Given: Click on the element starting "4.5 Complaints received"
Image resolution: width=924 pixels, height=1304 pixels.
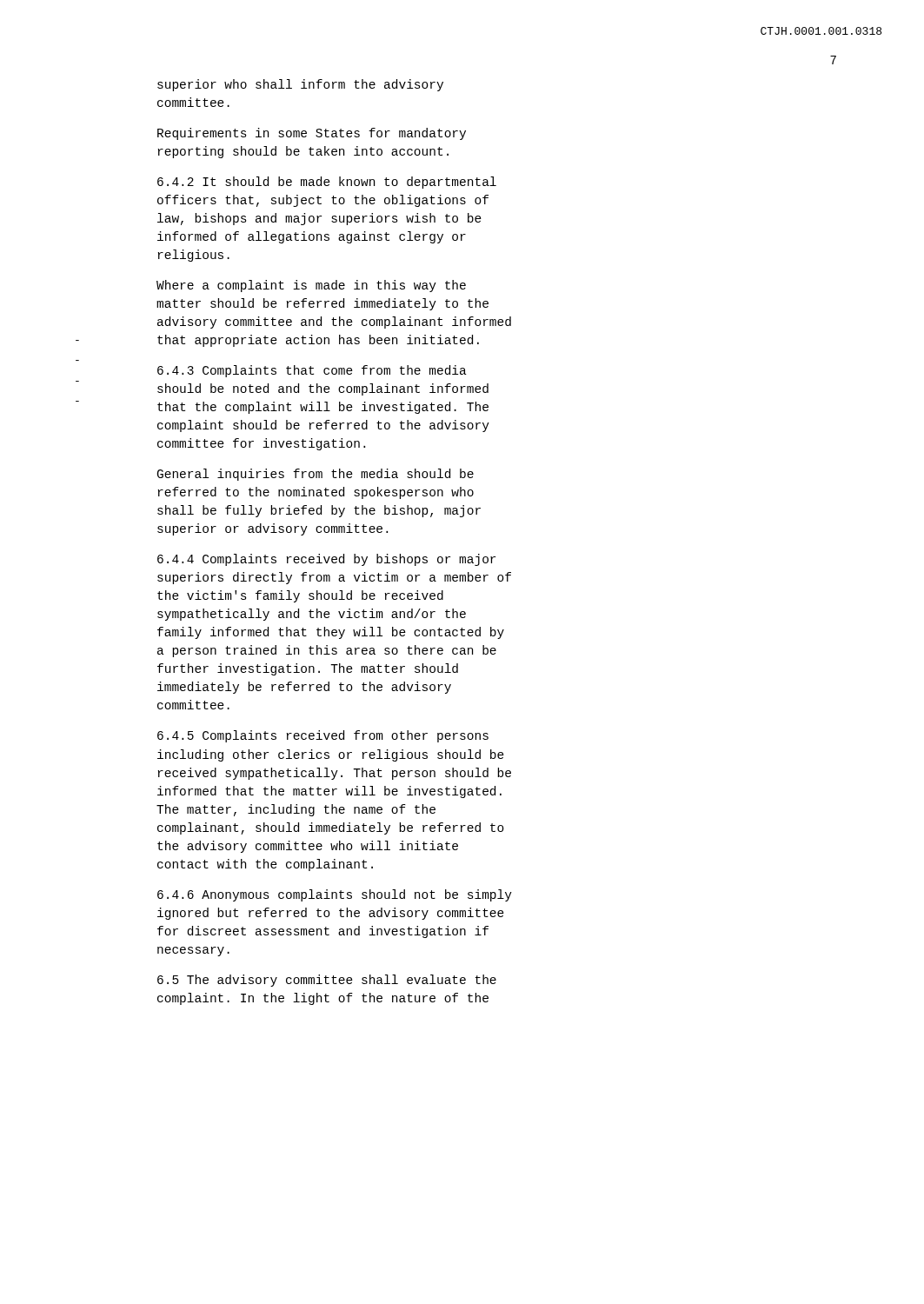Looking at the screenshot, I should (334, 801).
